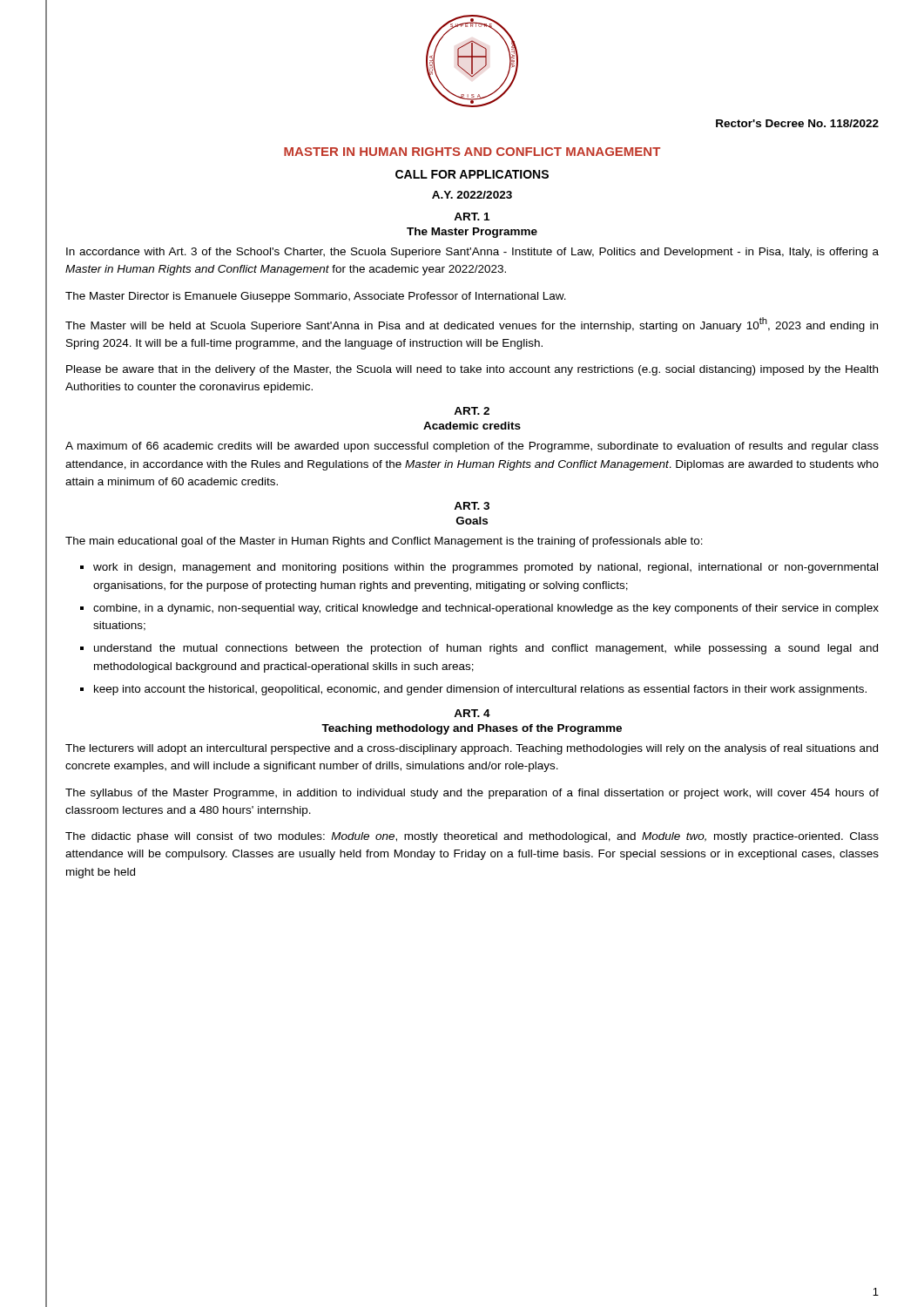
Task: Navigate to the text block starting "The syllabus of the"
Action: click(472, 801)
